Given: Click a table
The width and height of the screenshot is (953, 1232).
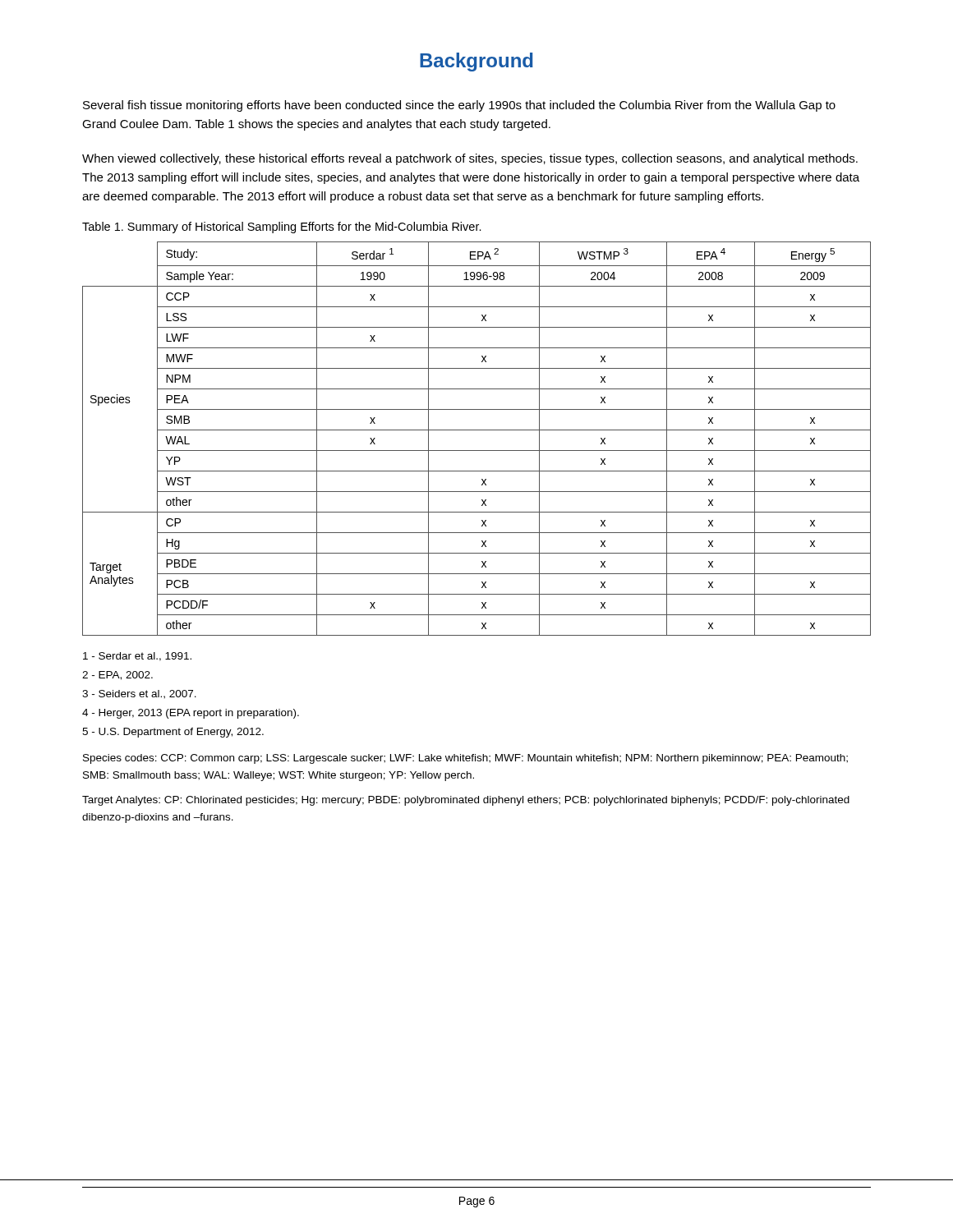Looking at the screenshot, I should [x=476, y=439].
